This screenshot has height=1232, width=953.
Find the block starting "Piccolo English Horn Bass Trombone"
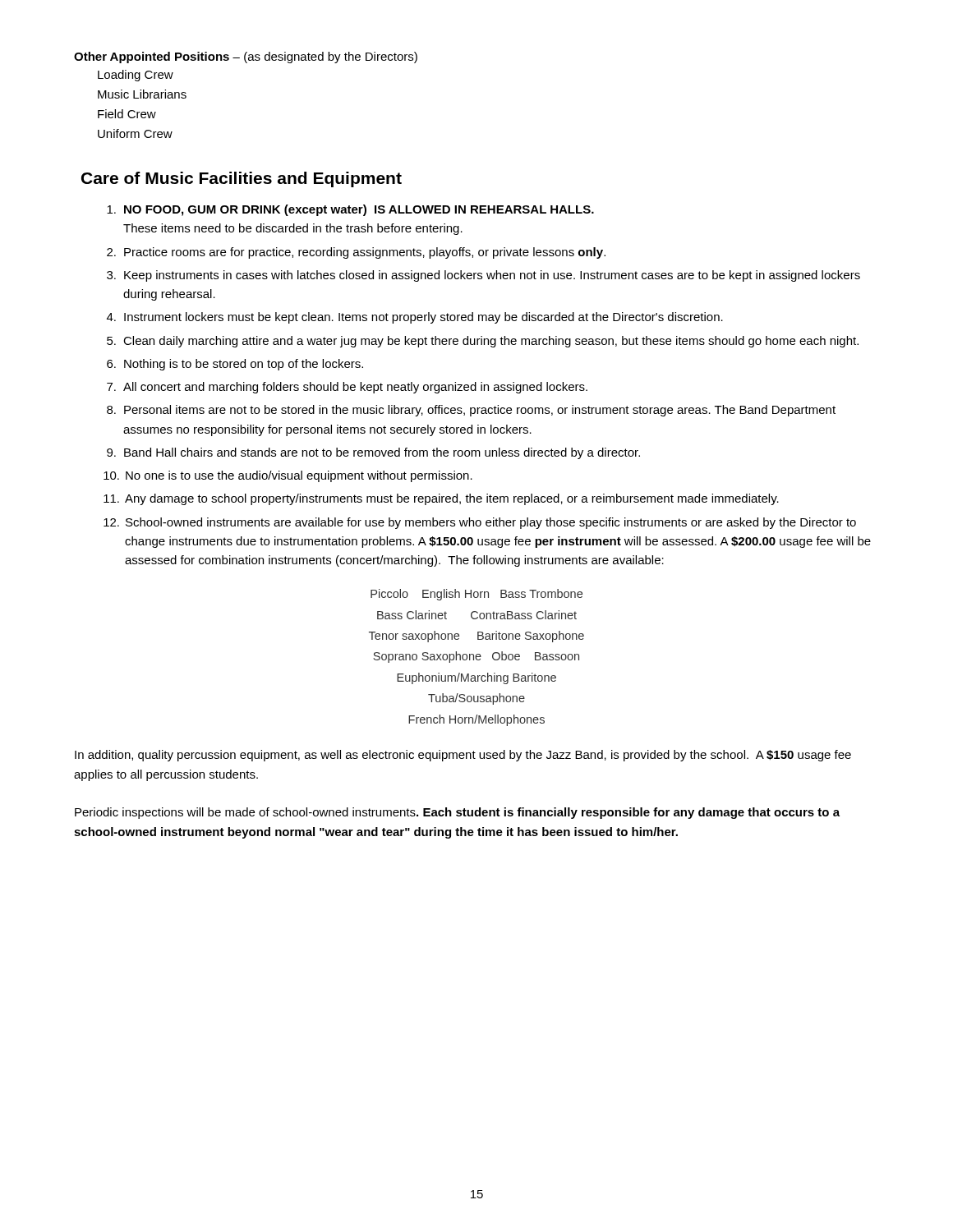pos(476,657)
